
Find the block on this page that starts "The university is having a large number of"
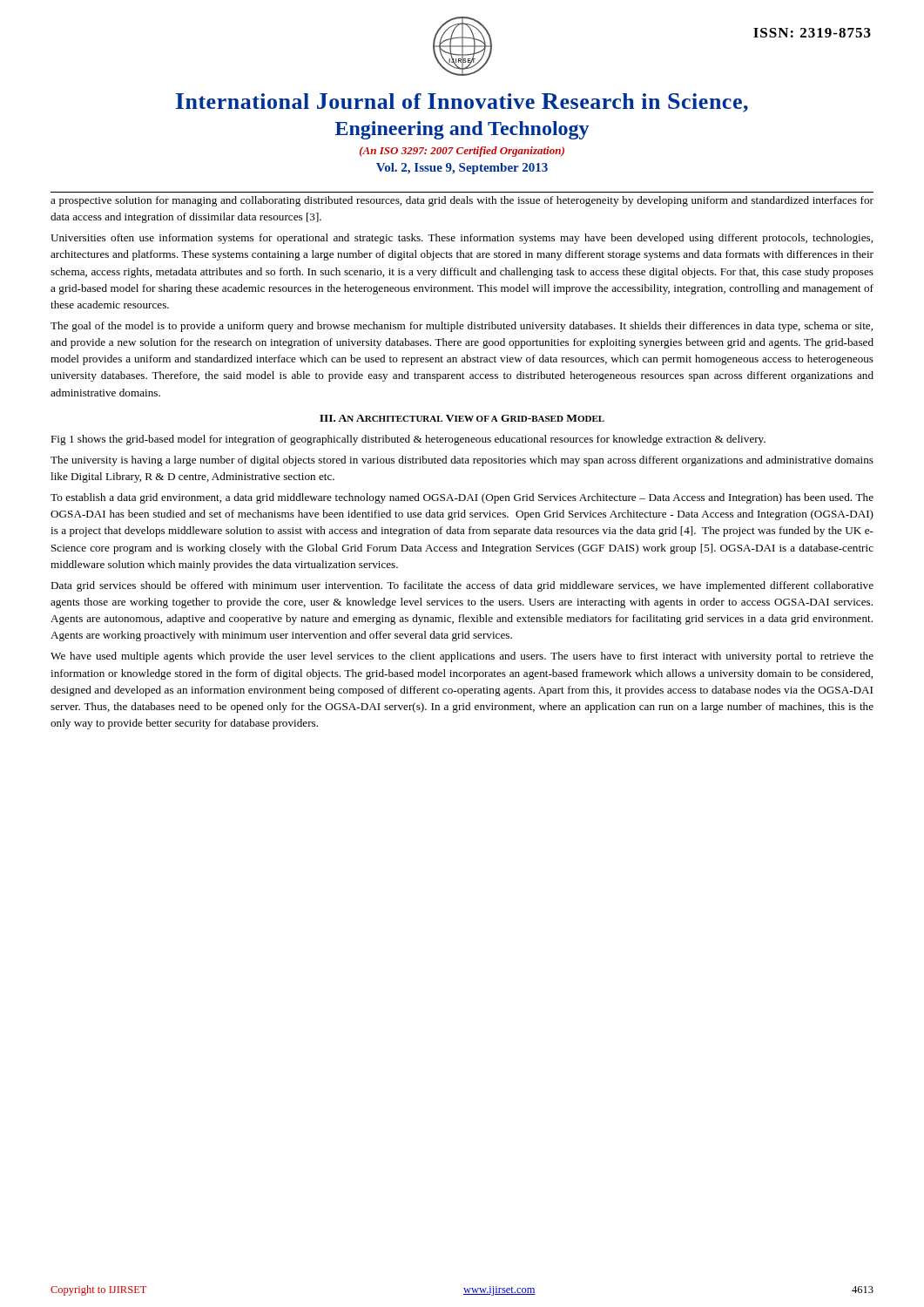462,468
